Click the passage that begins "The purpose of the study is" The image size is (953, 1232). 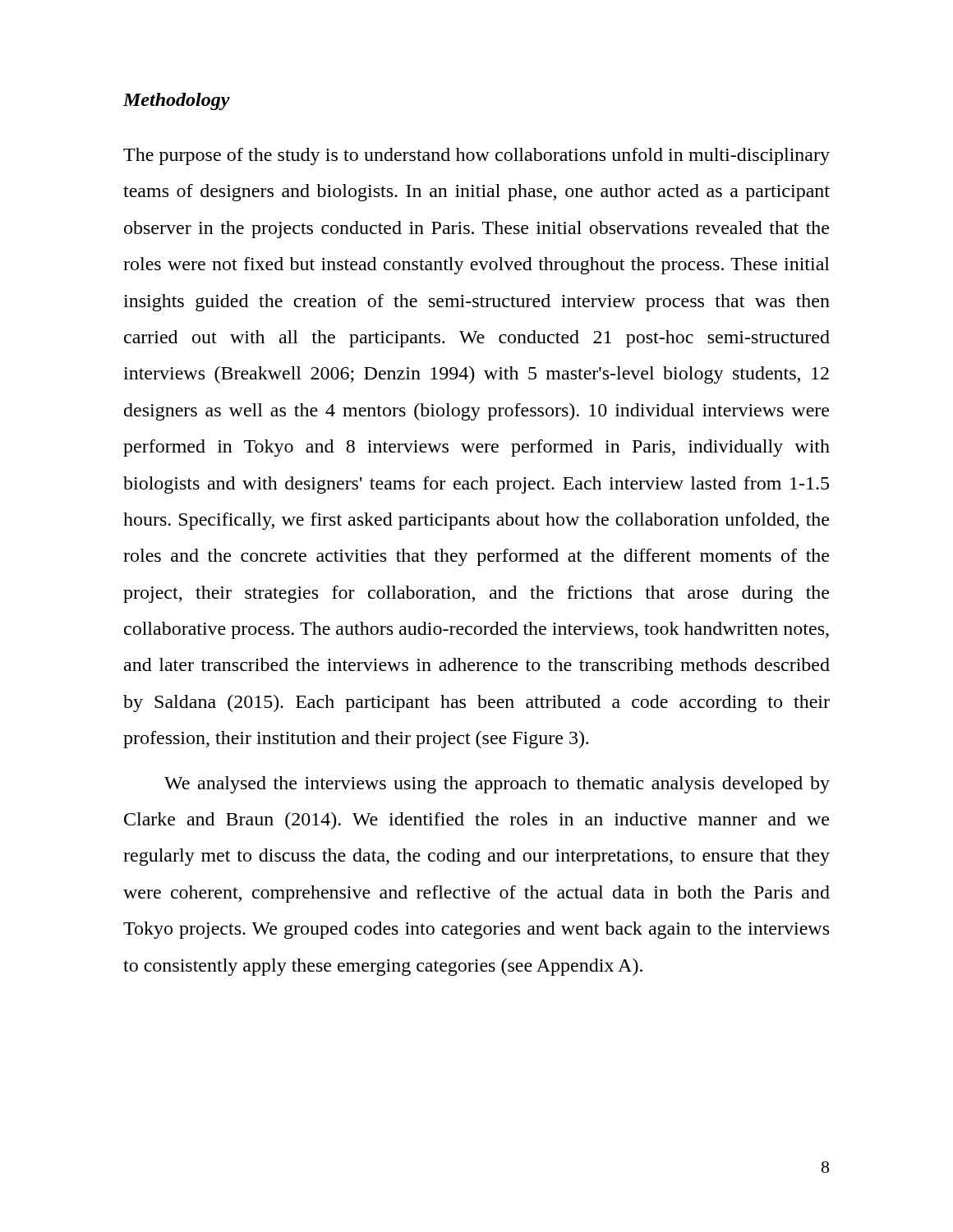click(x=476, y=446)
